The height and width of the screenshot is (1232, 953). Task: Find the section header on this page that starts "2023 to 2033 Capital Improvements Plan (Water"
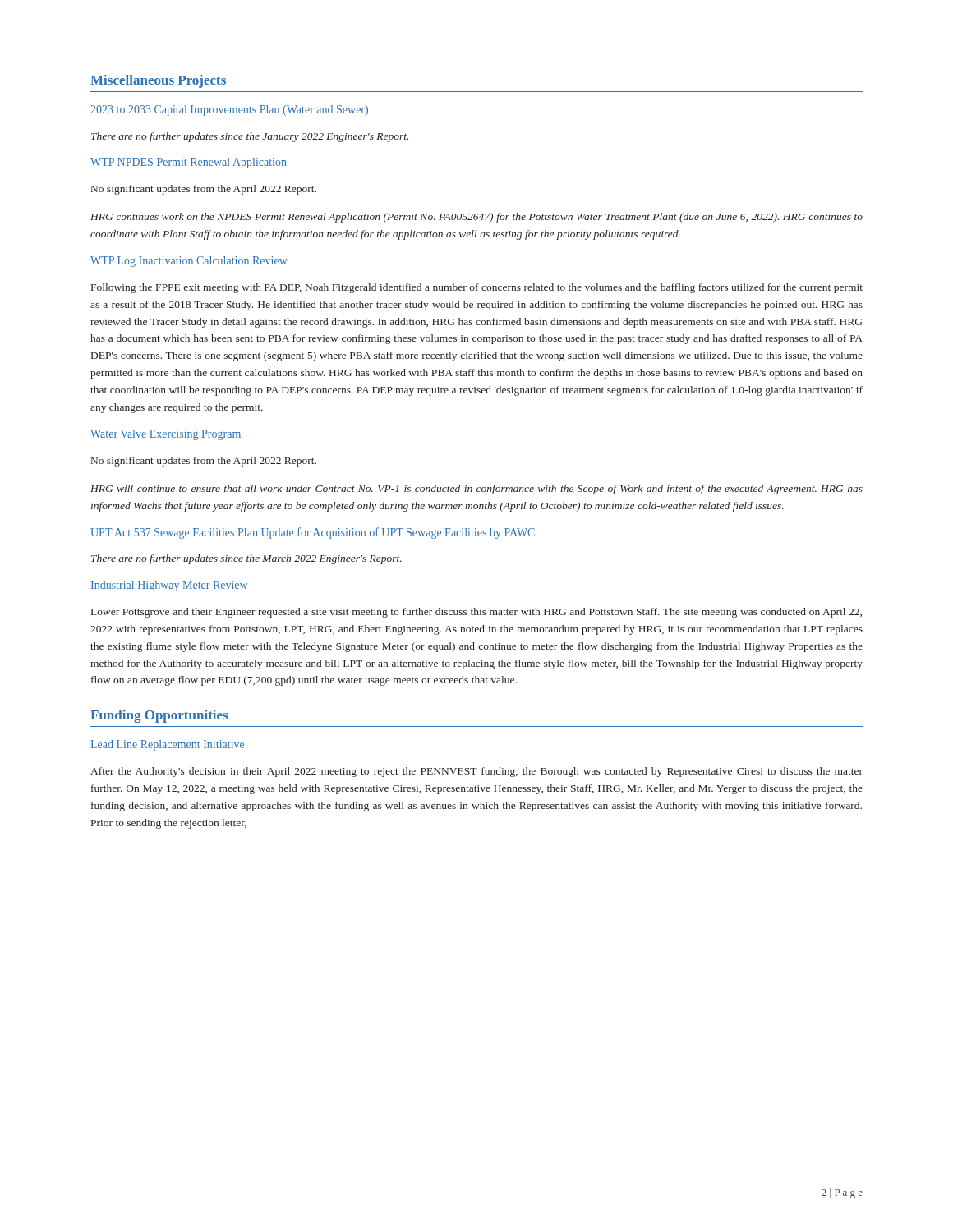click(229, 110)
